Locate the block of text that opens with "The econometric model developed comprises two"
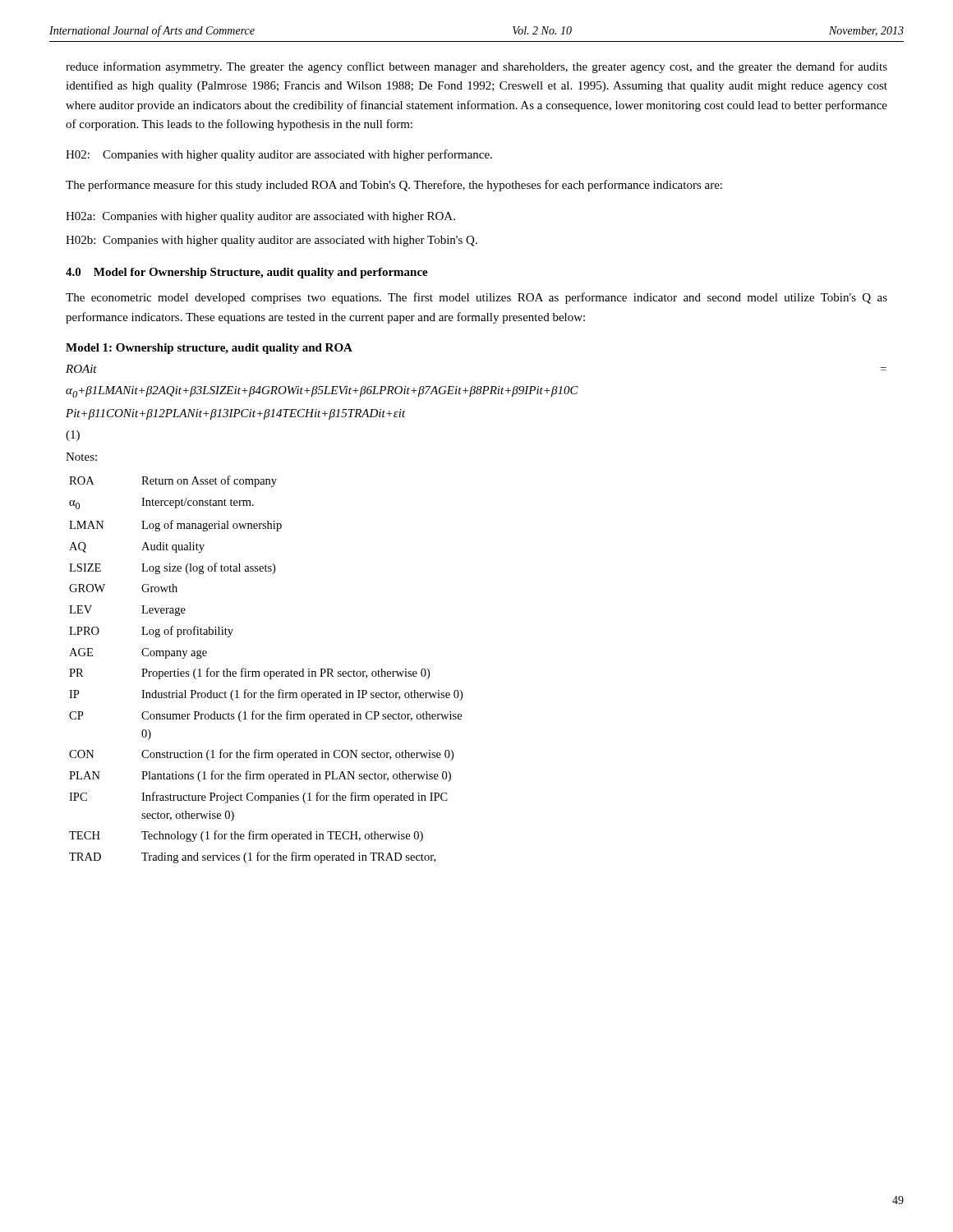The image size is (953, 1232). pos(476,307)
